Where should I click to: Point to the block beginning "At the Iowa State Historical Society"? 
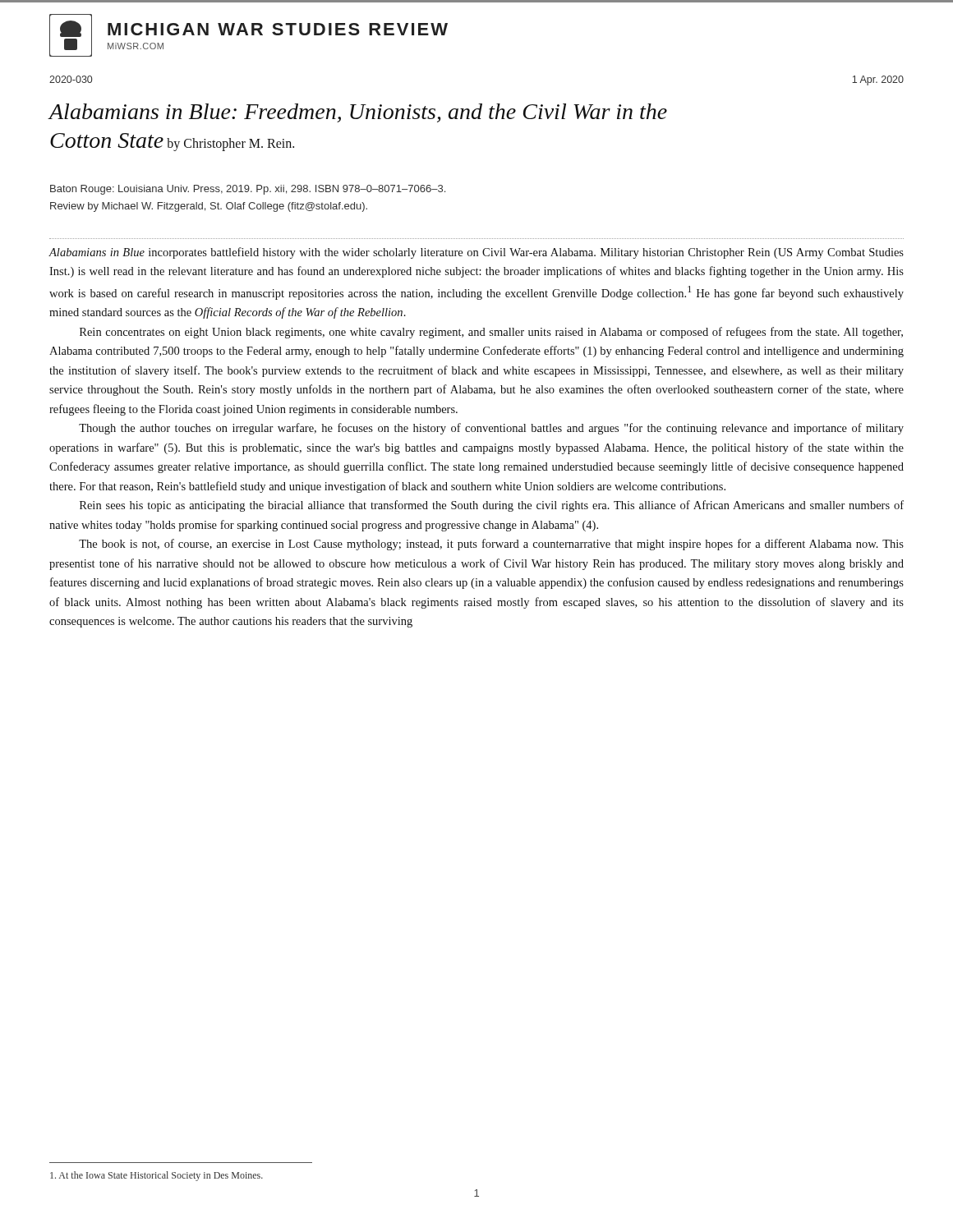pos(156,1175)
